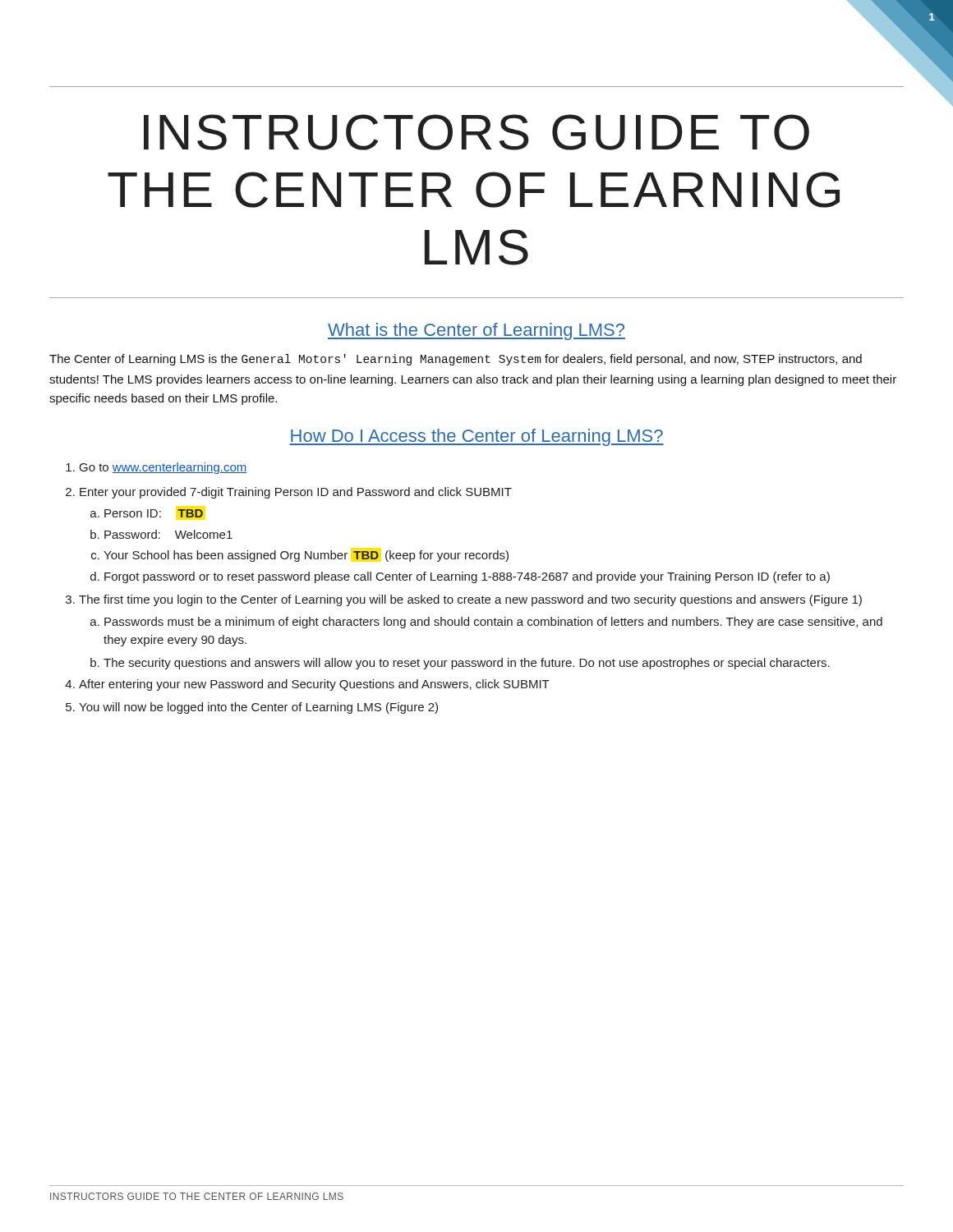This screenshot has width=953, height=1232.
Task: Where is the section header that starts "How Do I Access"?
Action: [476, 436]
